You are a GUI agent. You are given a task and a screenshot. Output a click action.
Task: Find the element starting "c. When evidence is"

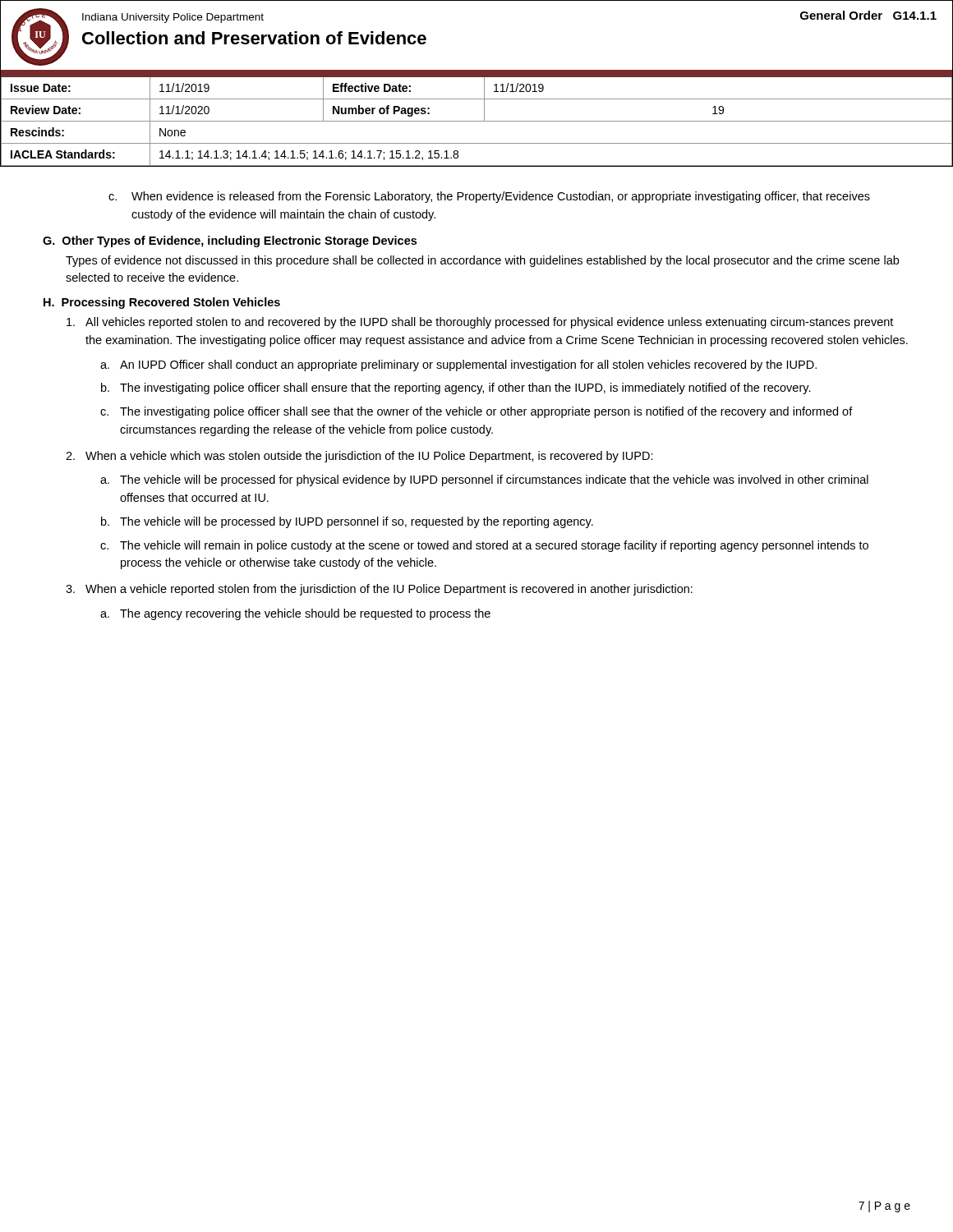(509, 206)
